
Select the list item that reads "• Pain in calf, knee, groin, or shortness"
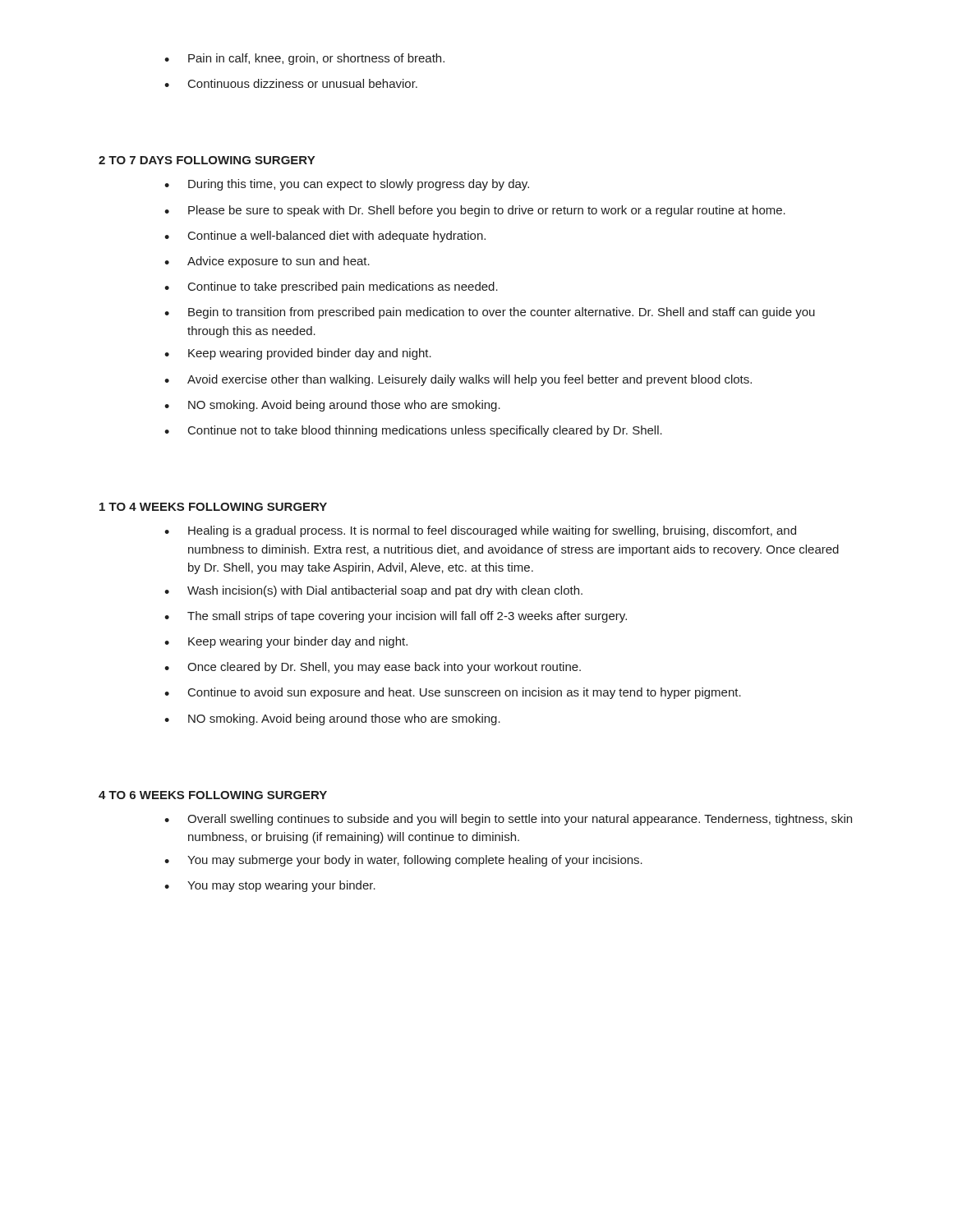[x=304, y=59]
